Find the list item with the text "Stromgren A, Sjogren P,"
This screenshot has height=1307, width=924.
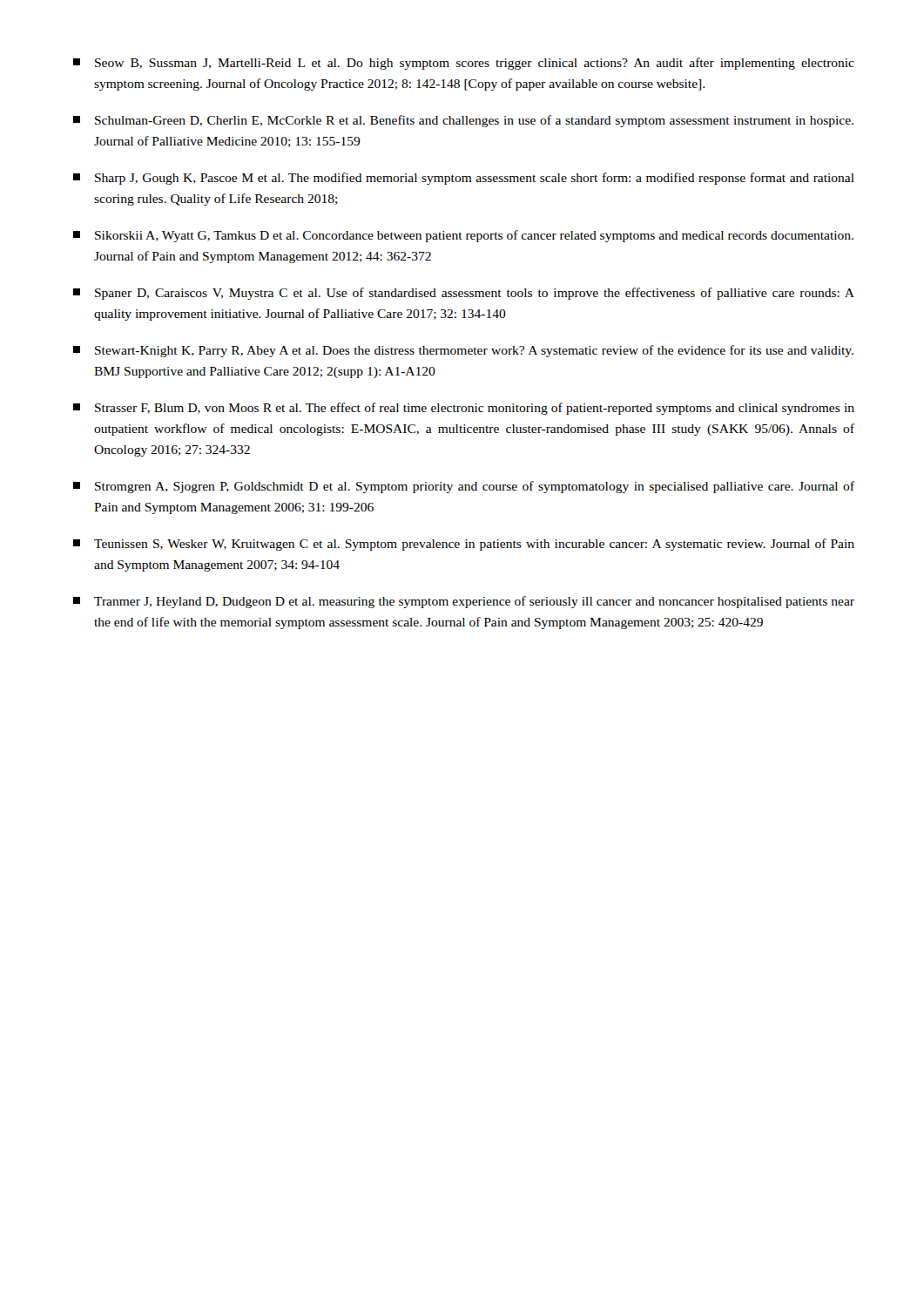tap(462, 497)
